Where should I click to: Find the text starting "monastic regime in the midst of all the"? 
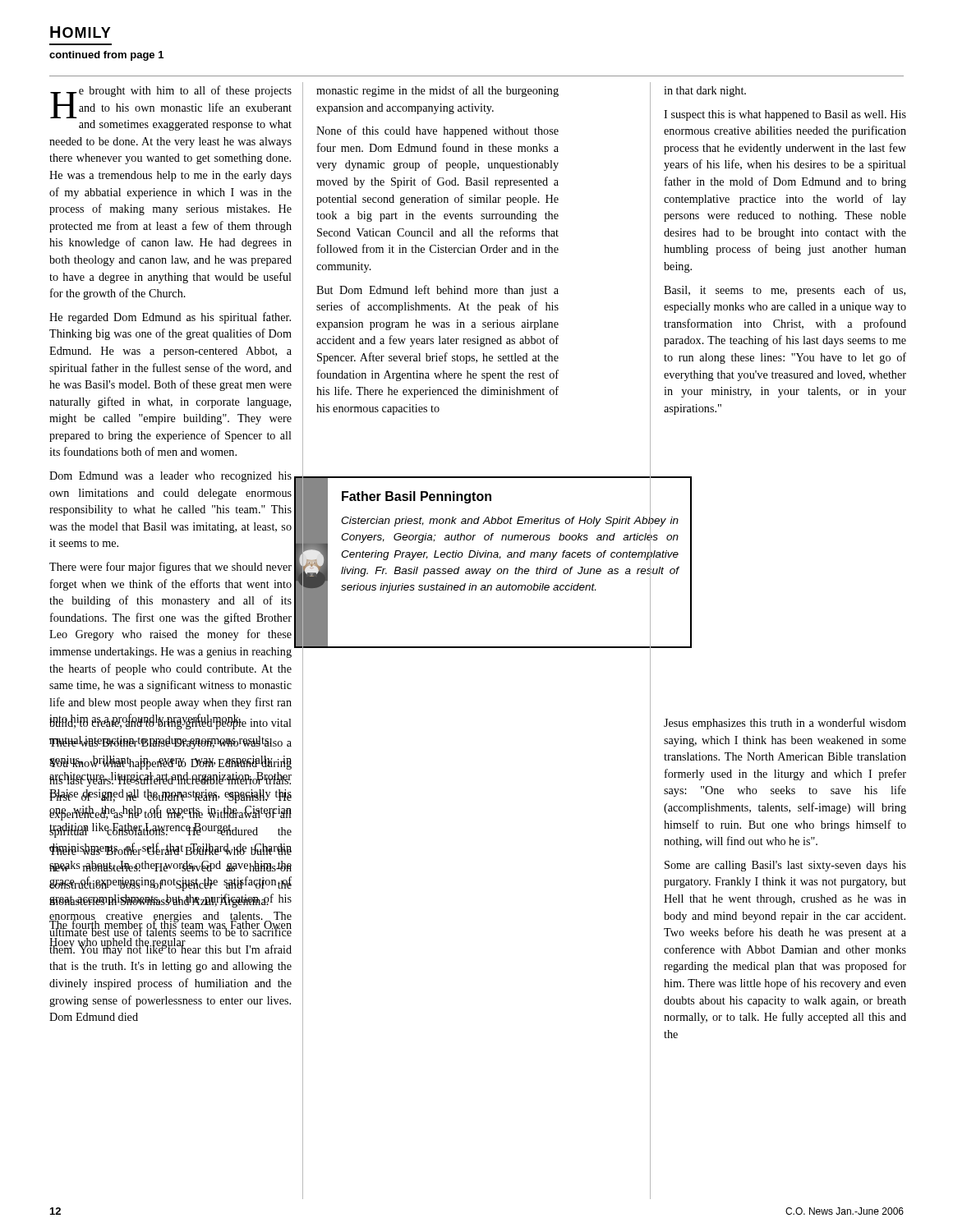tap(437, 178)
